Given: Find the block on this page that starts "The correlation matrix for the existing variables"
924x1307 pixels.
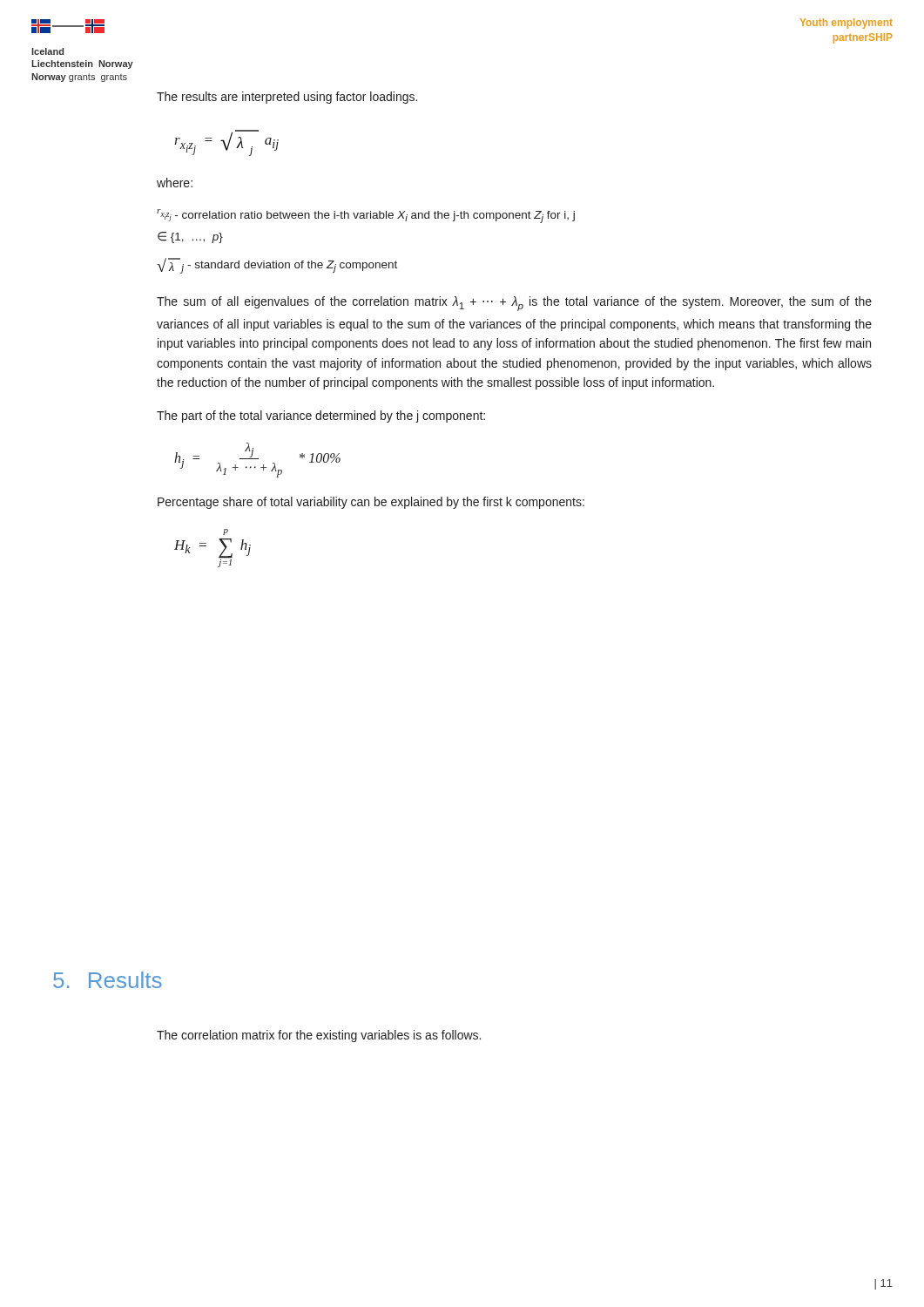Looking at the screenshot, I should pyautogui.click(x=319, y=1035).
